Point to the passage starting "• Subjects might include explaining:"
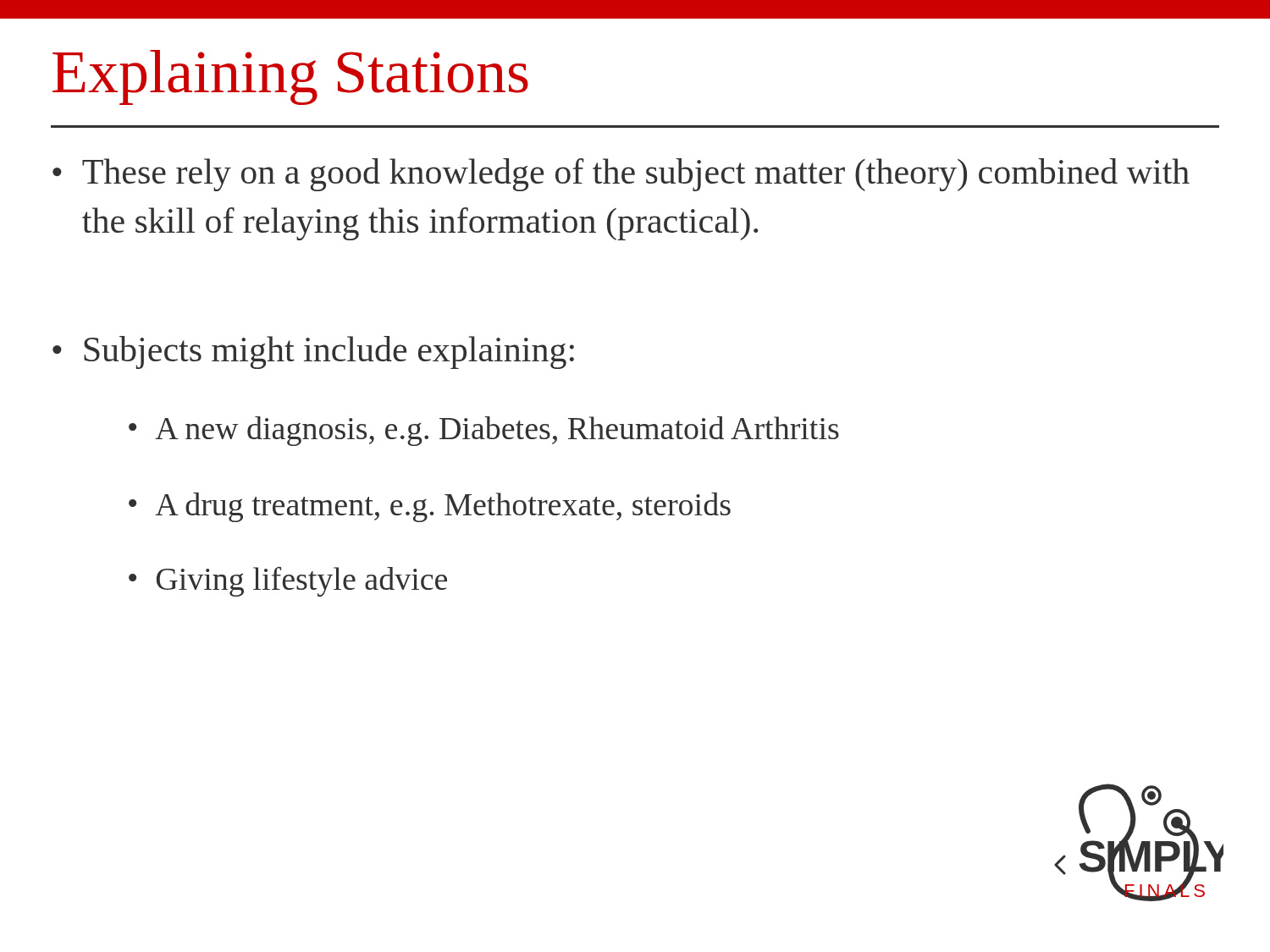The width and height of the screenshot is (1270, 952). click(x=314, y=350)
